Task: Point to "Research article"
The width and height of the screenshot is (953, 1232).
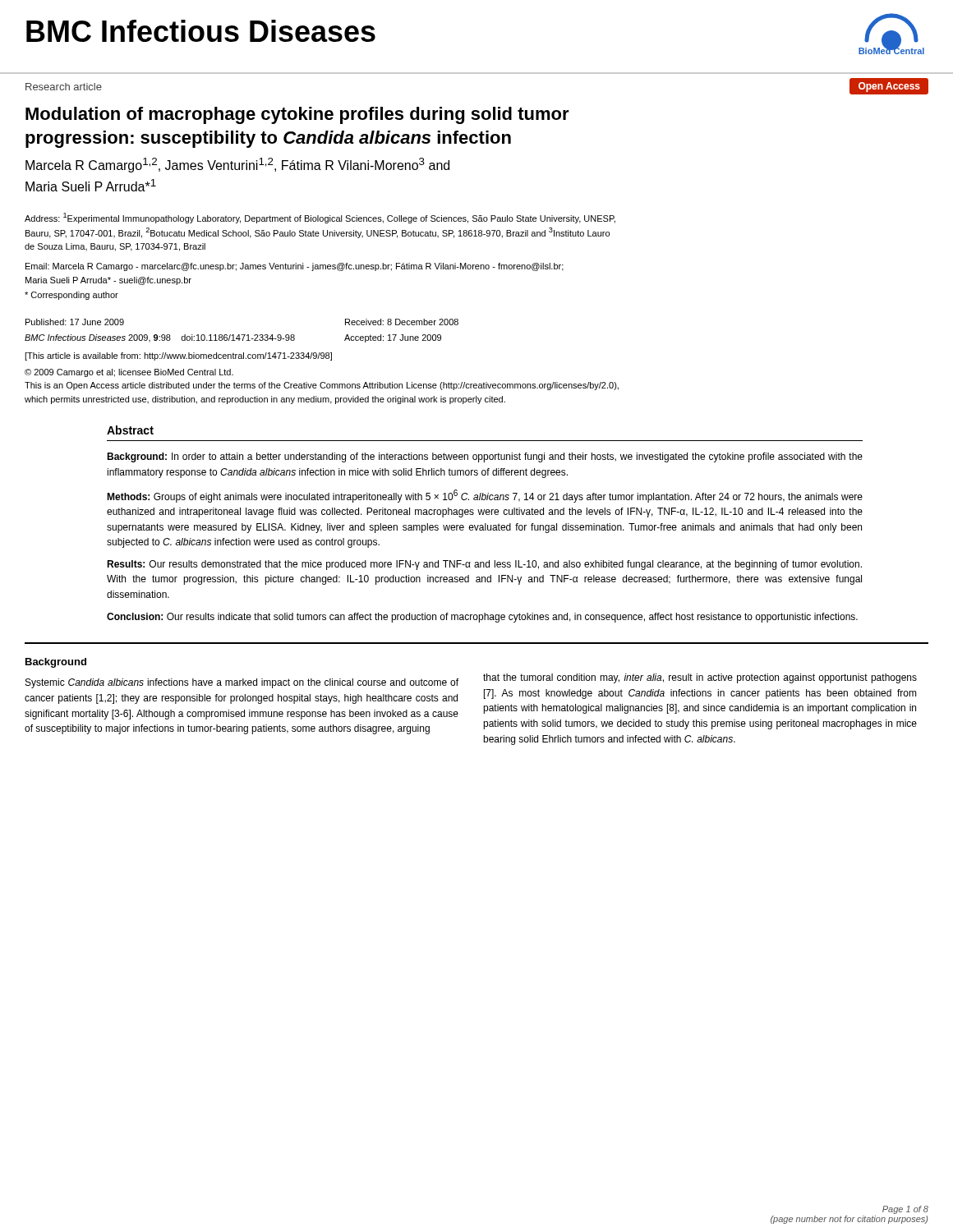Action: (x=63, y=86)
